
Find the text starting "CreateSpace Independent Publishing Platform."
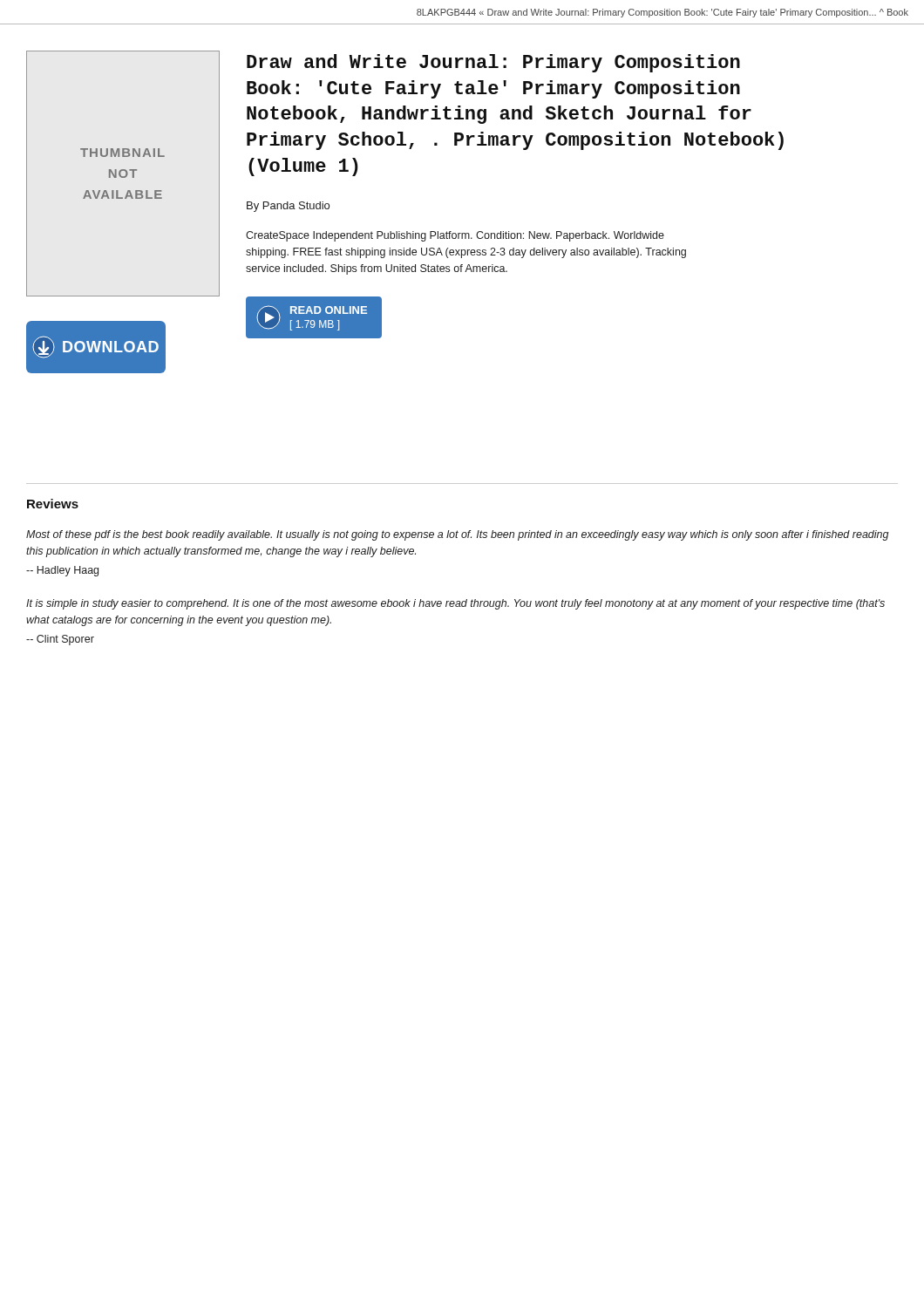click(466, 252)
